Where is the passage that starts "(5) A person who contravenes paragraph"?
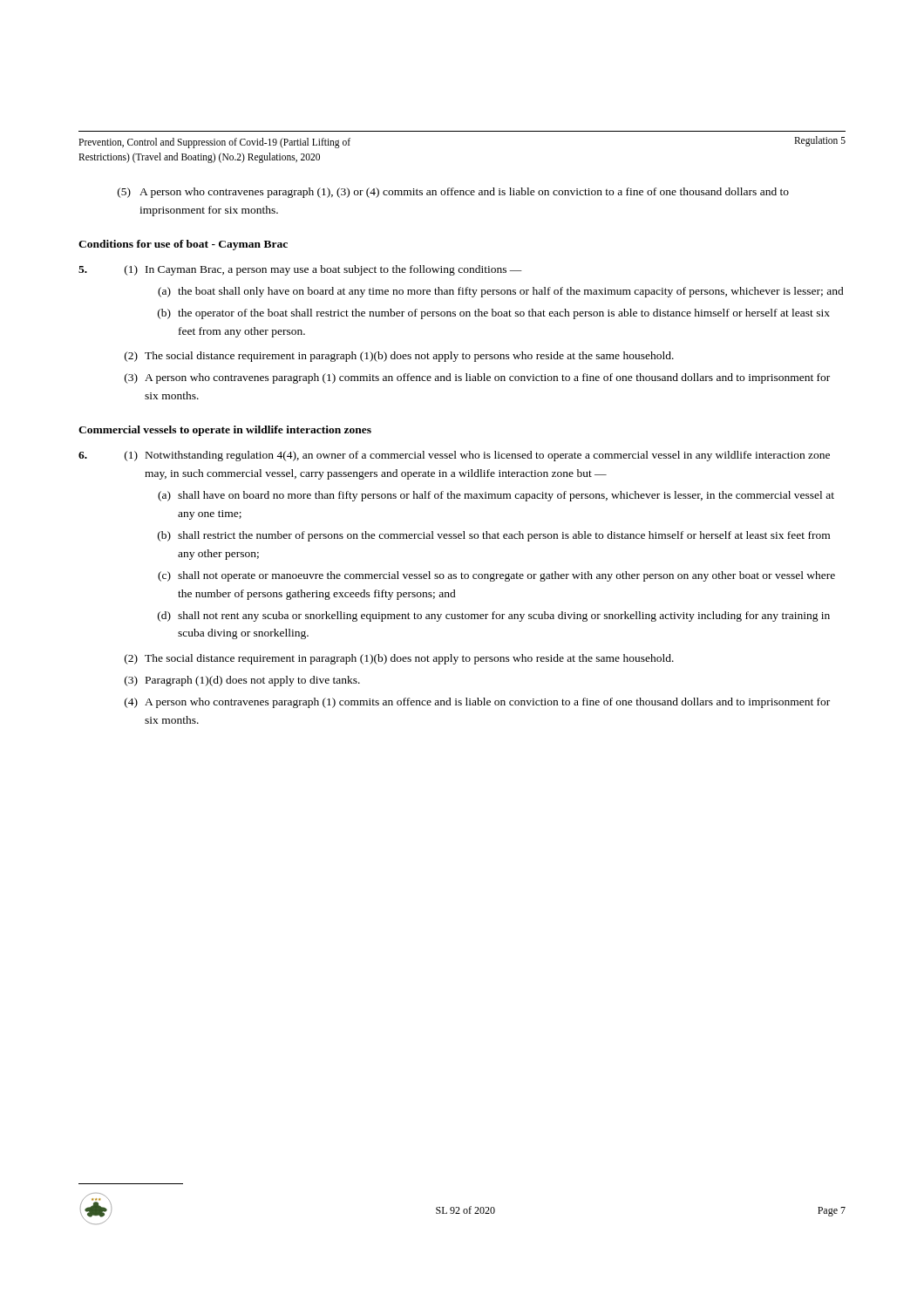 pos(462,201)
